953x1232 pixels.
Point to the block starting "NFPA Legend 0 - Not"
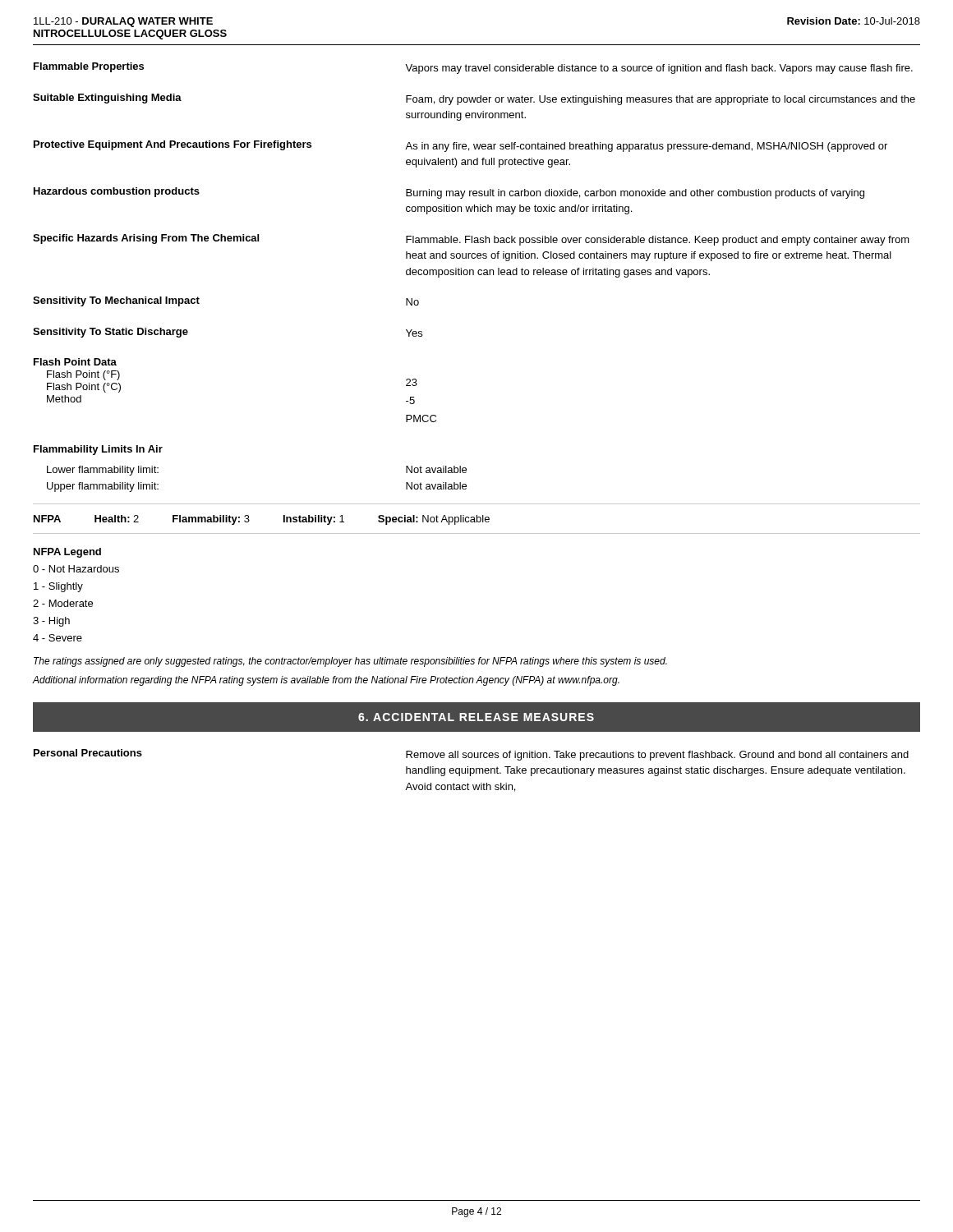67,553
